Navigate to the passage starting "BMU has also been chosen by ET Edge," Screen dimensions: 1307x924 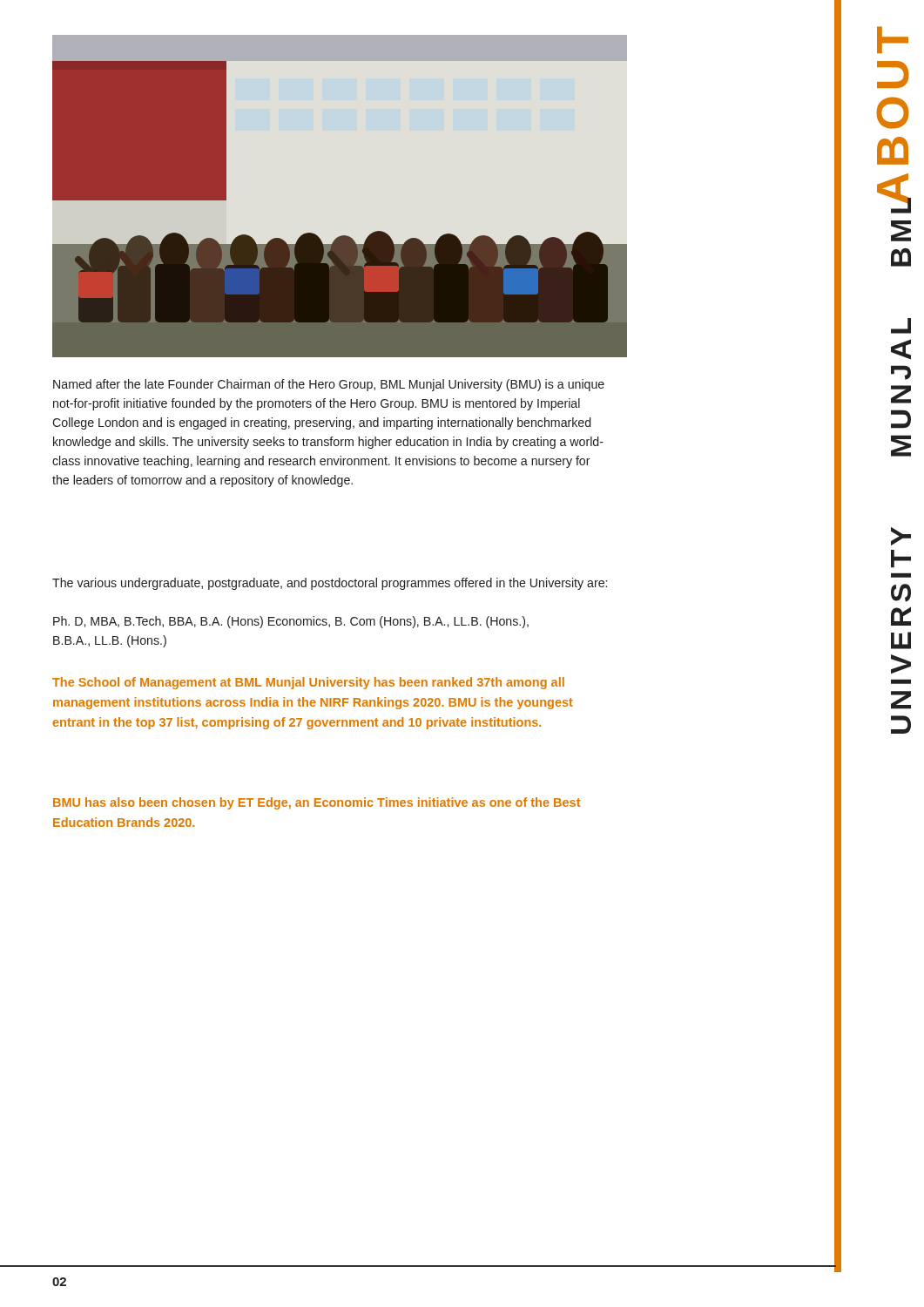(316, 812)
